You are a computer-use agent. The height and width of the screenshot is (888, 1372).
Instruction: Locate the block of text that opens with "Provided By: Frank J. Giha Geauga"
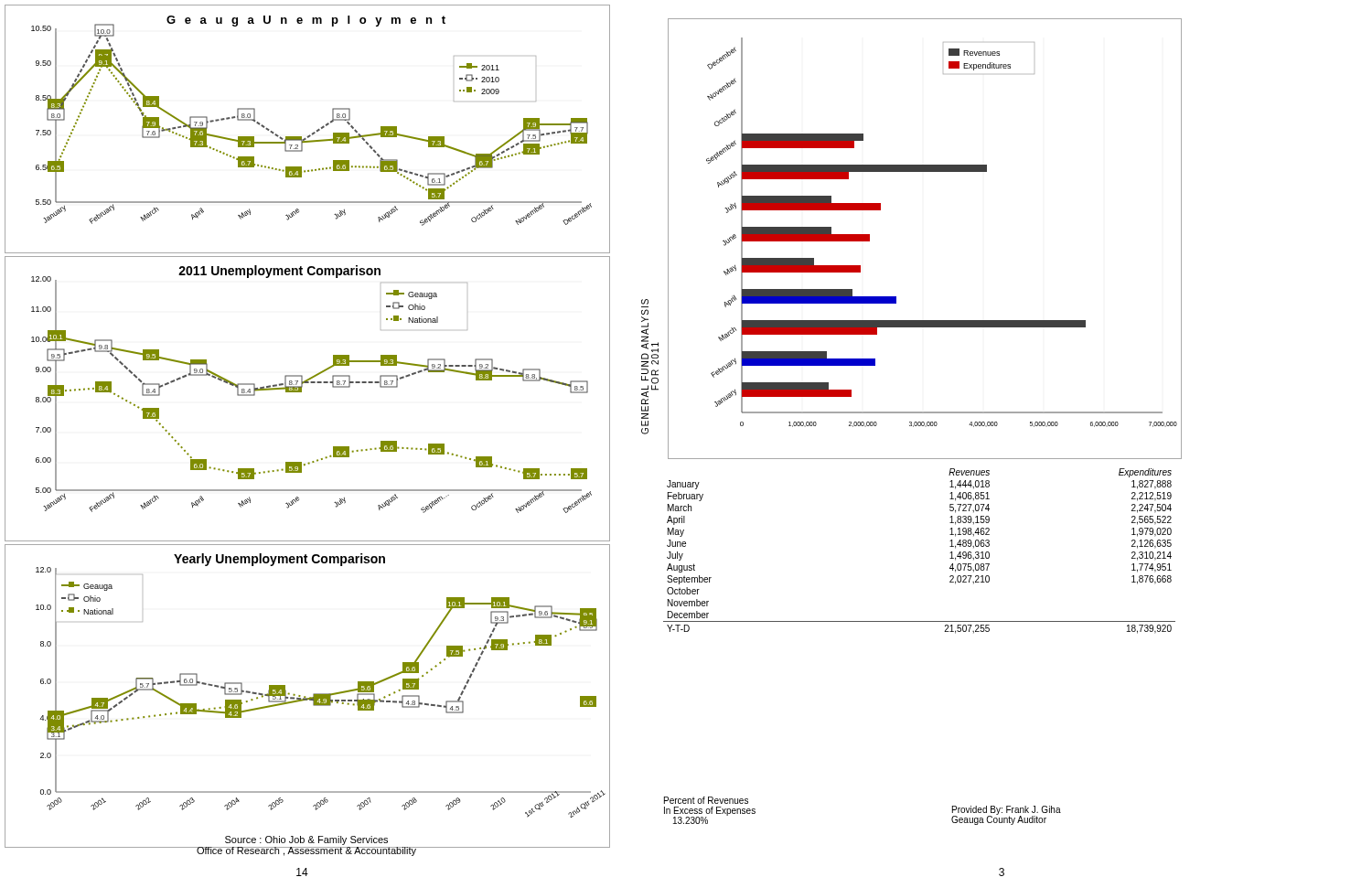pyautogui.click(x=1006, y=815)
